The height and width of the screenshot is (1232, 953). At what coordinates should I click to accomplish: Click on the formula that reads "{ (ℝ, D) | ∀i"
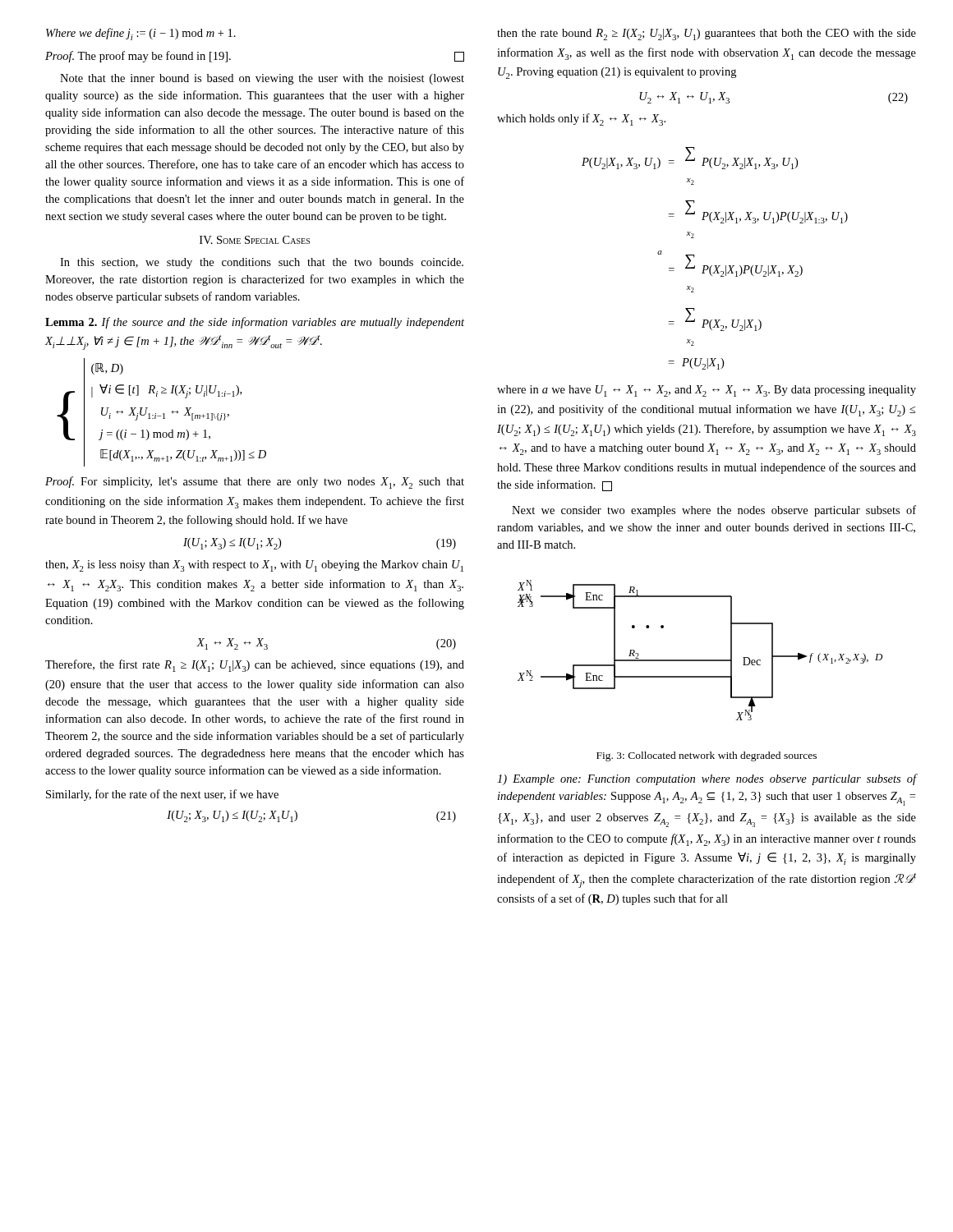pos(258,412)
